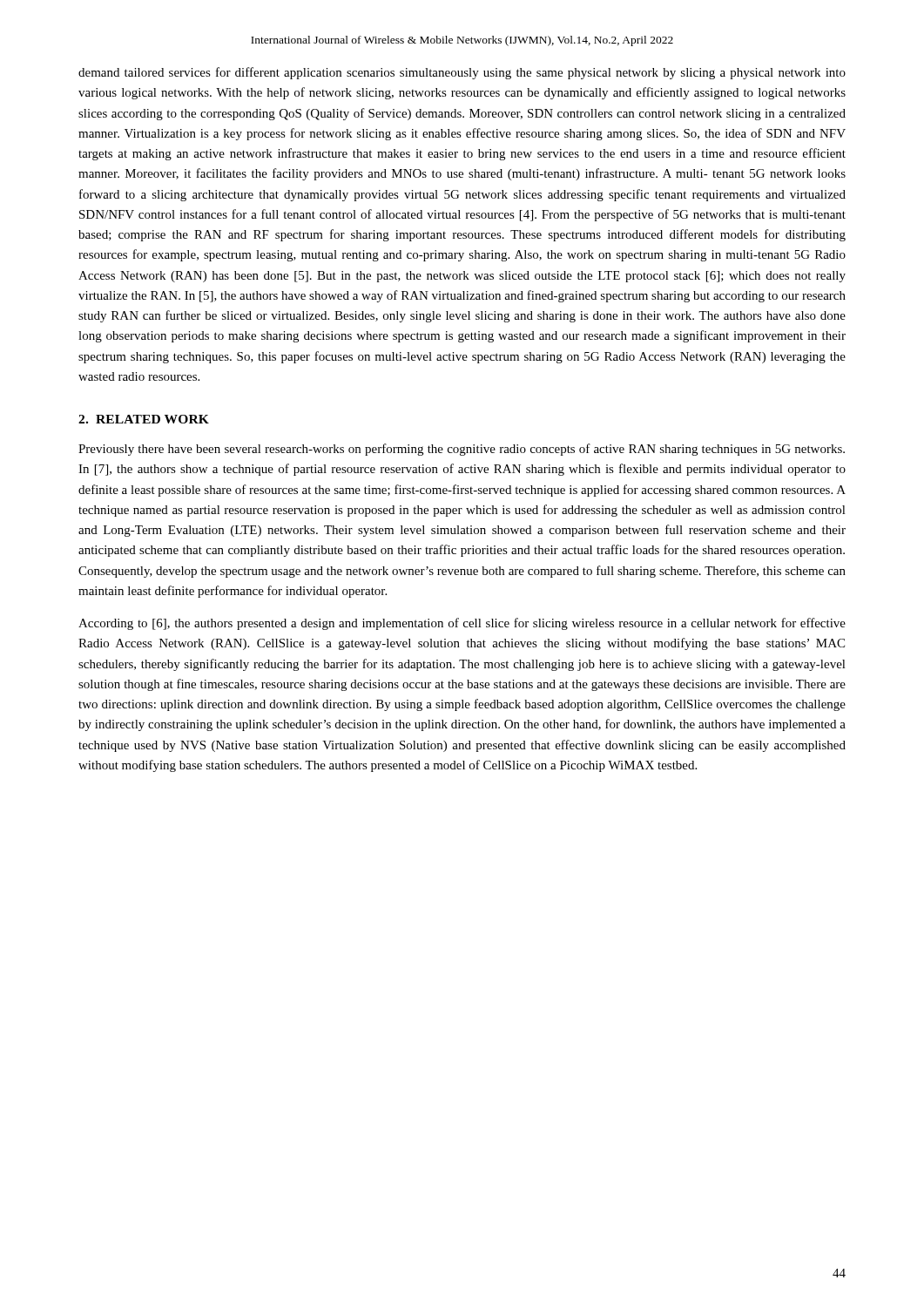Navigate to the text starting "demand tailored services for different application scenarios simultaneously"
924x1307 pixels.
click(x=462, y=224)
